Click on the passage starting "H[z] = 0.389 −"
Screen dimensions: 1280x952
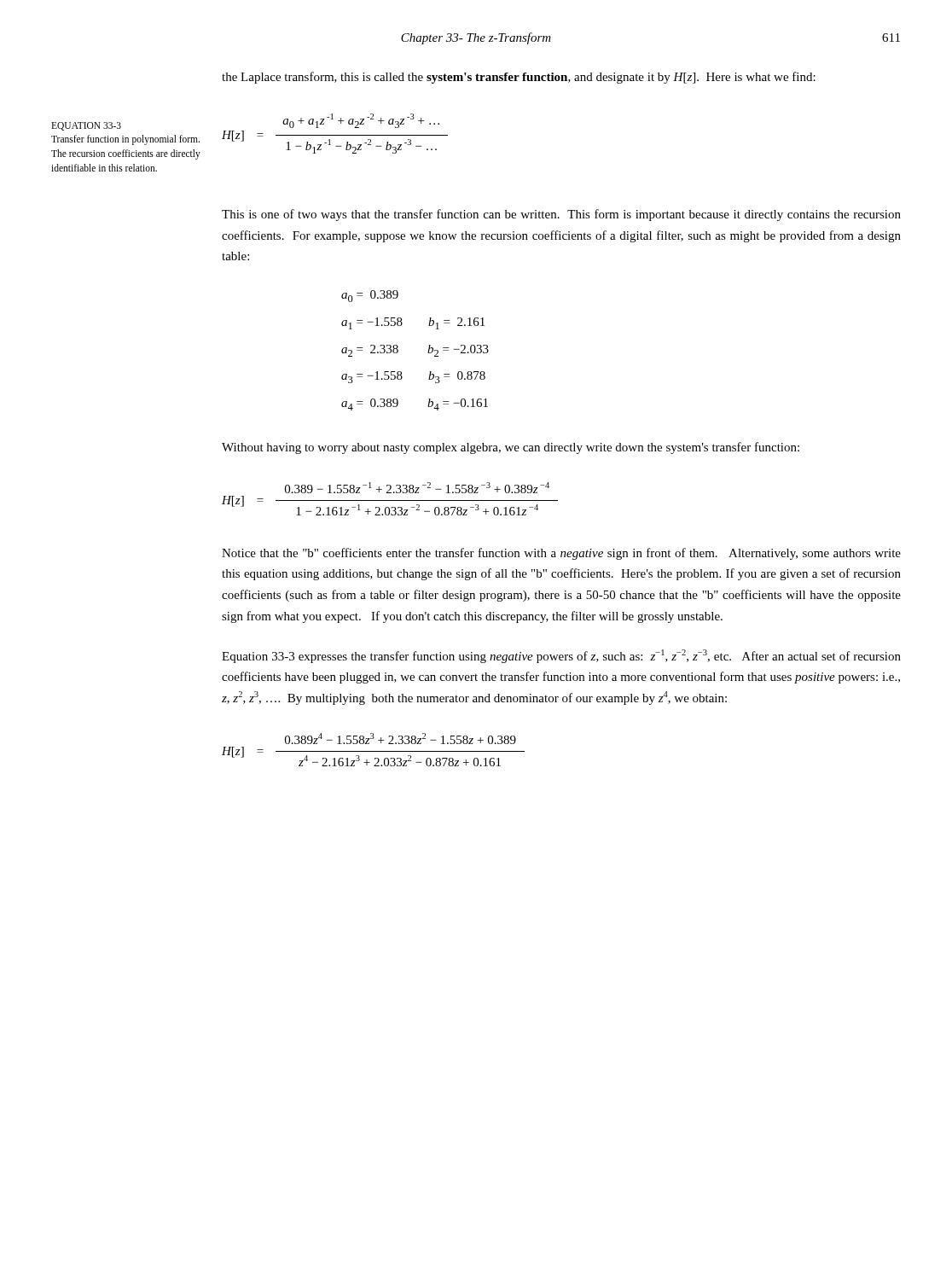(x=390, y=500)
